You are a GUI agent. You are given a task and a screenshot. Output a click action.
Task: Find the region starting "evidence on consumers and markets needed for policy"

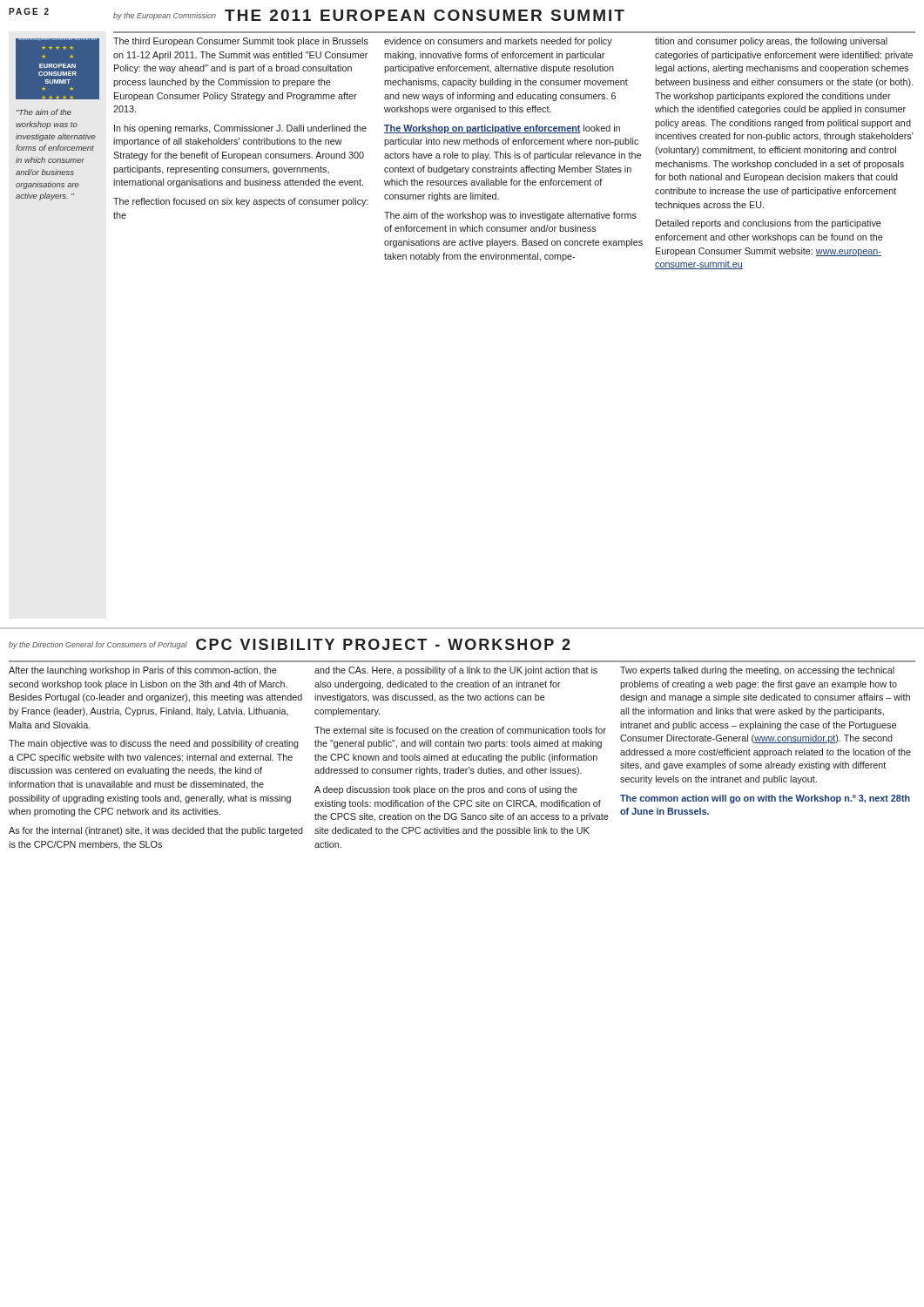point(514,149)
